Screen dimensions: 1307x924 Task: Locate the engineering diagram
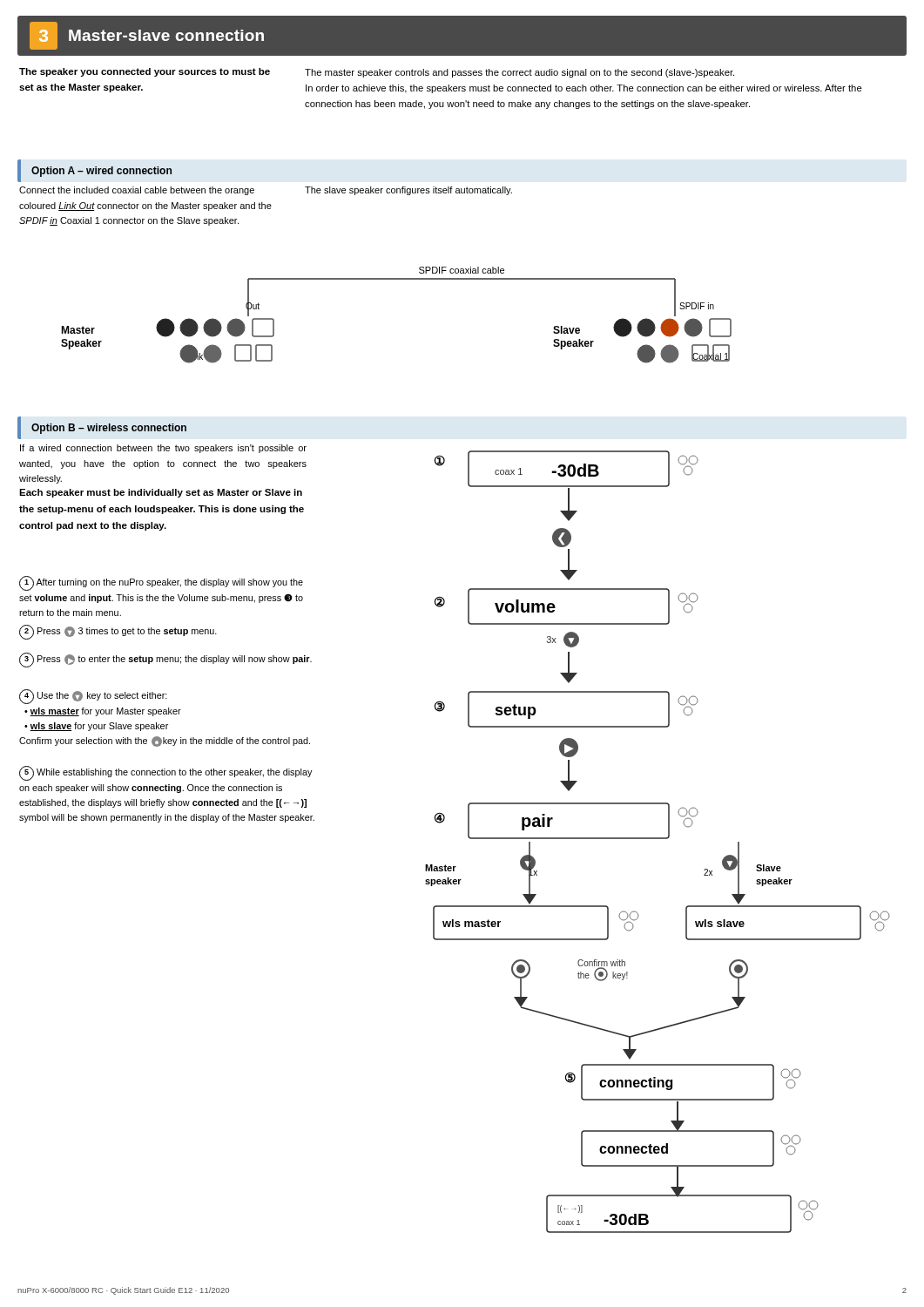pyautogui.click(x=462, y=332)
